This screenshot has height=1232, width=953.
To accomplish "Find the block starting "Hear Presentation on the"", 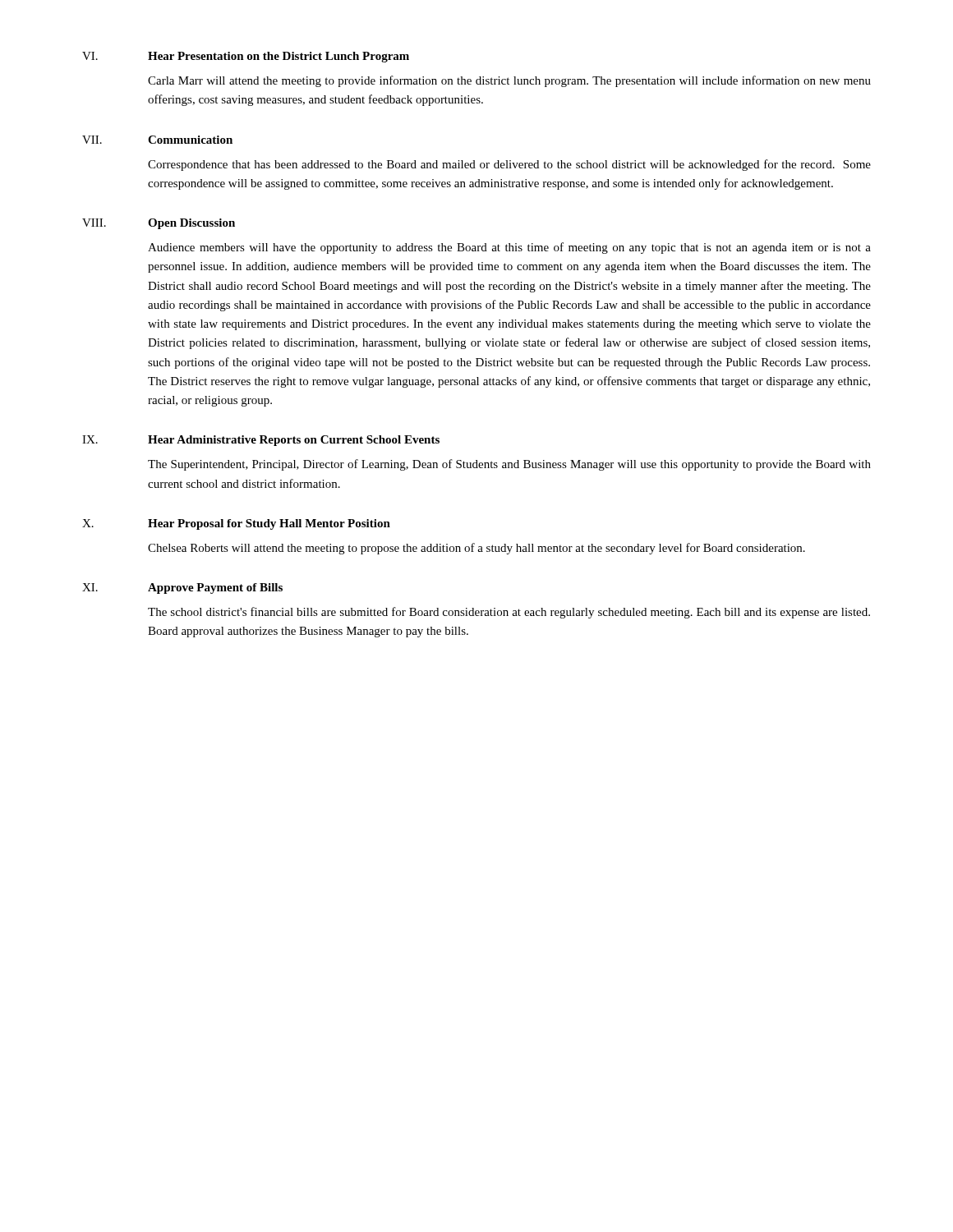I will tap(279, 56).
